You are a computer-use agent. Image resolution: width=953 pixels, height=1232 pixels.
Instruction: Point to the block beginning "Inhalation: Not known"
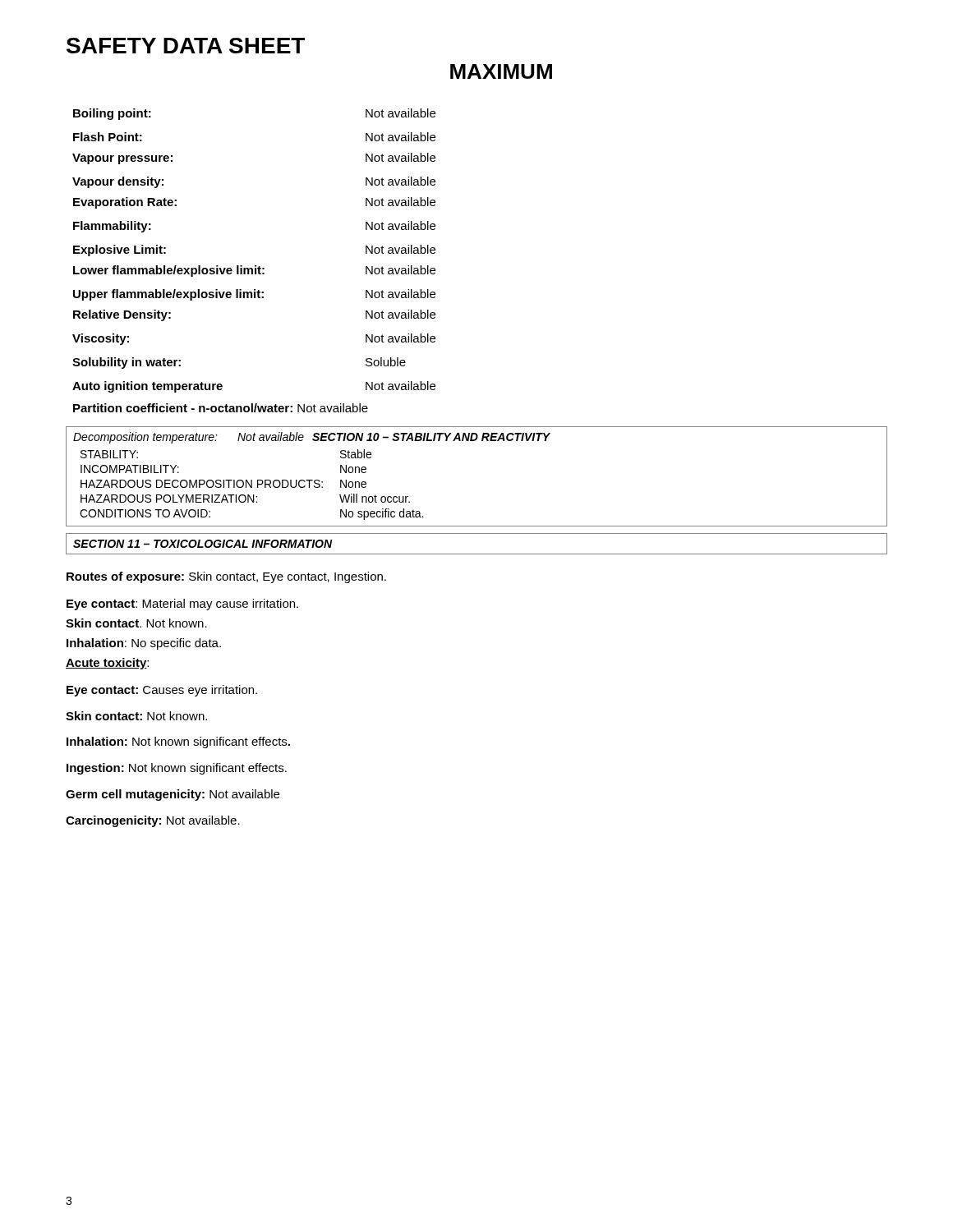178,741
